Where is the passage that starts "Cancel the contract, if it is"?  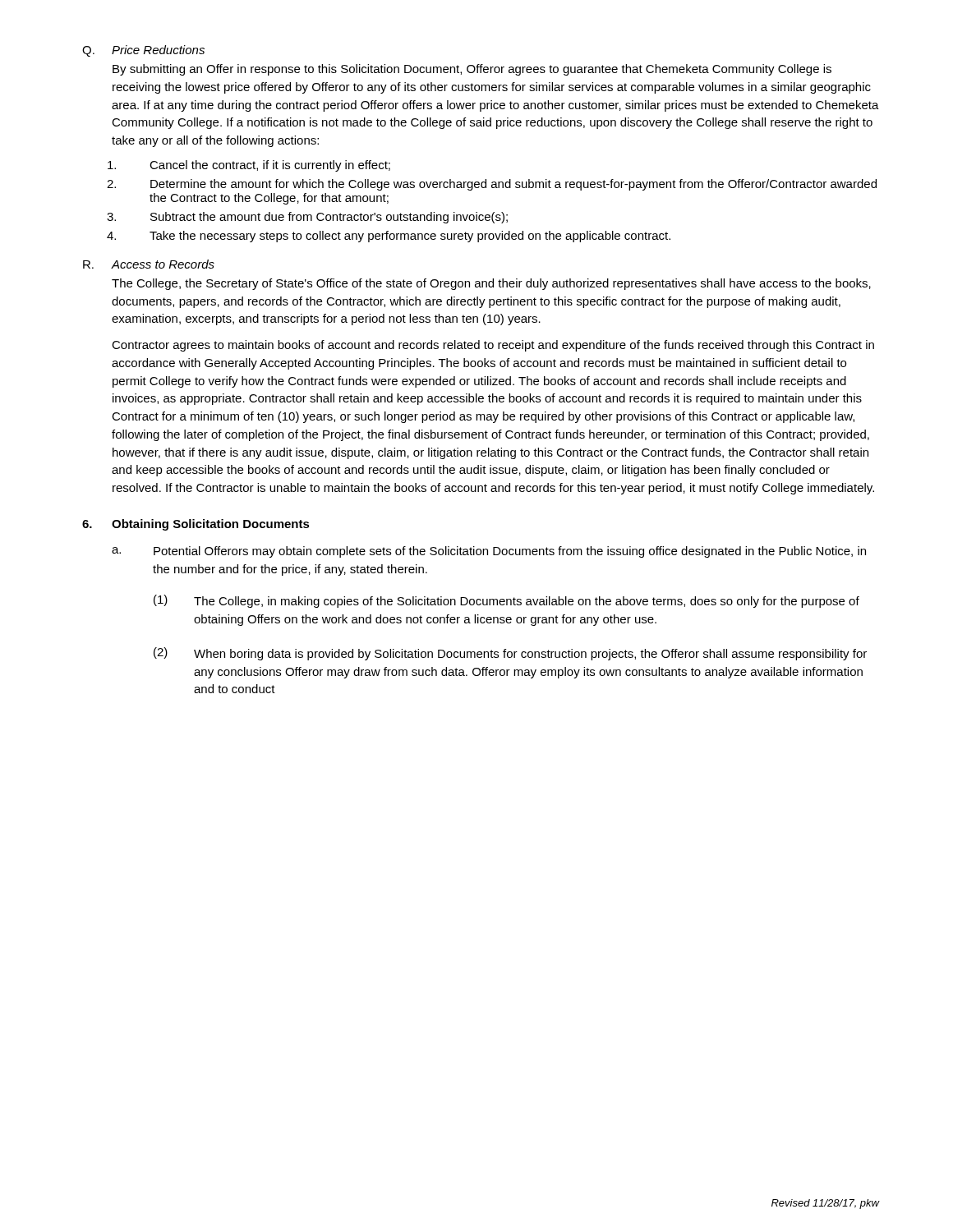pyautogui.click(x=249, y=166)
